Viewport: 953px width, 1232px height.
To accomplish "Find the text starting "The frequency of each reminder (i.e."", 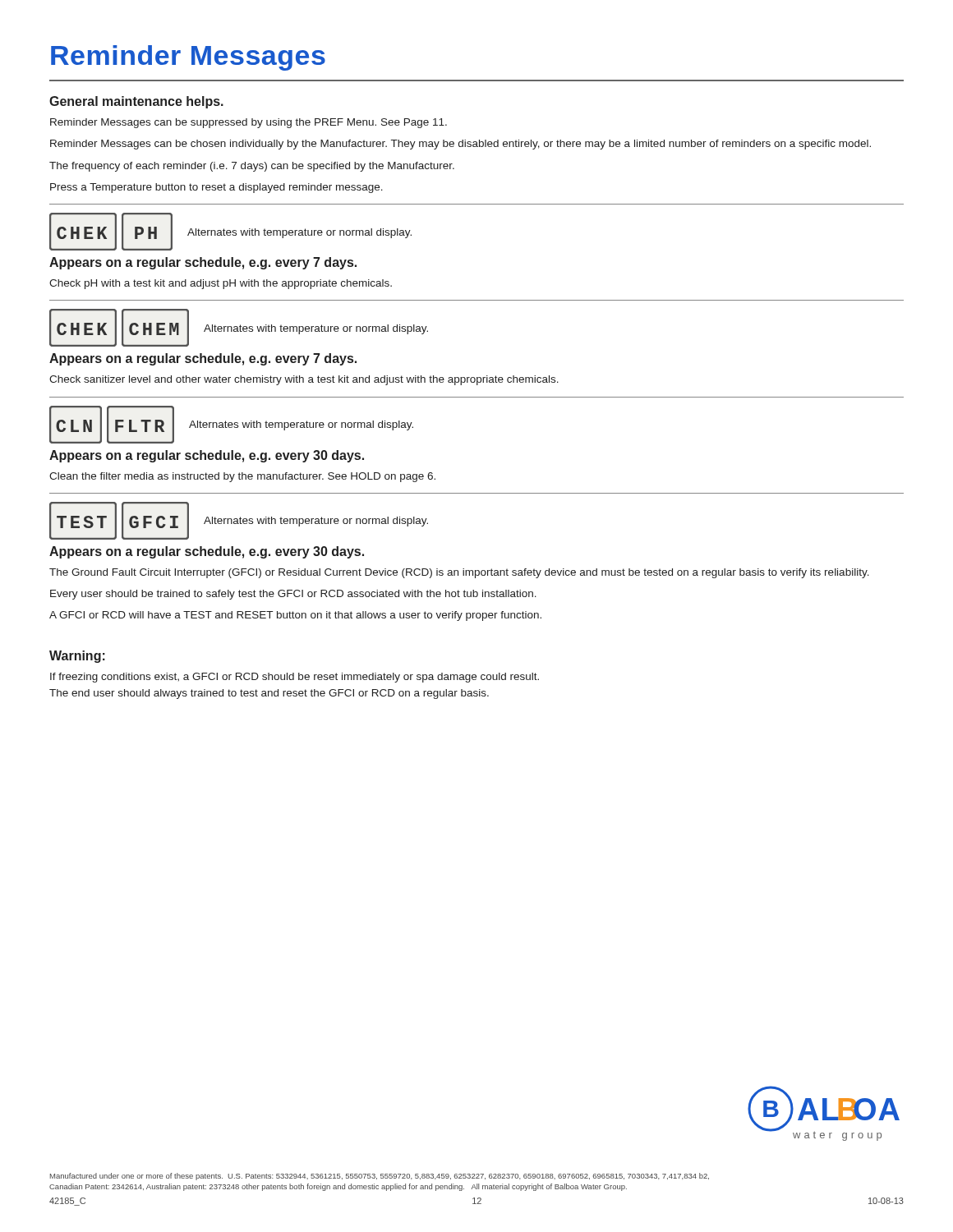I will pyautogui.click(x=252, y=165).
